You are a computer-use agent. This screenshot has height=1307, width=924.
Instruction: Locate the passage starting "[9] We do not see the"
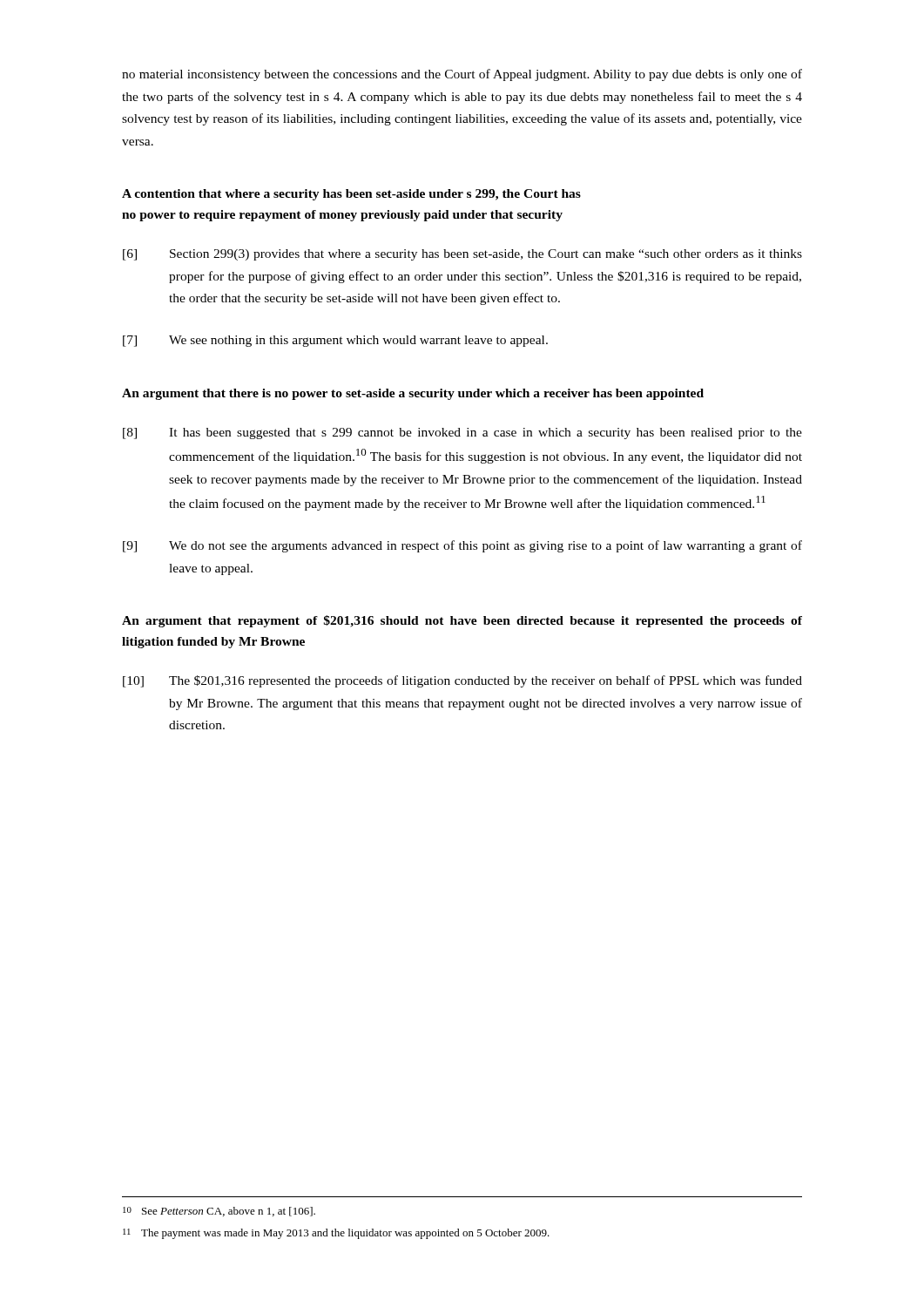click(462, 556)
